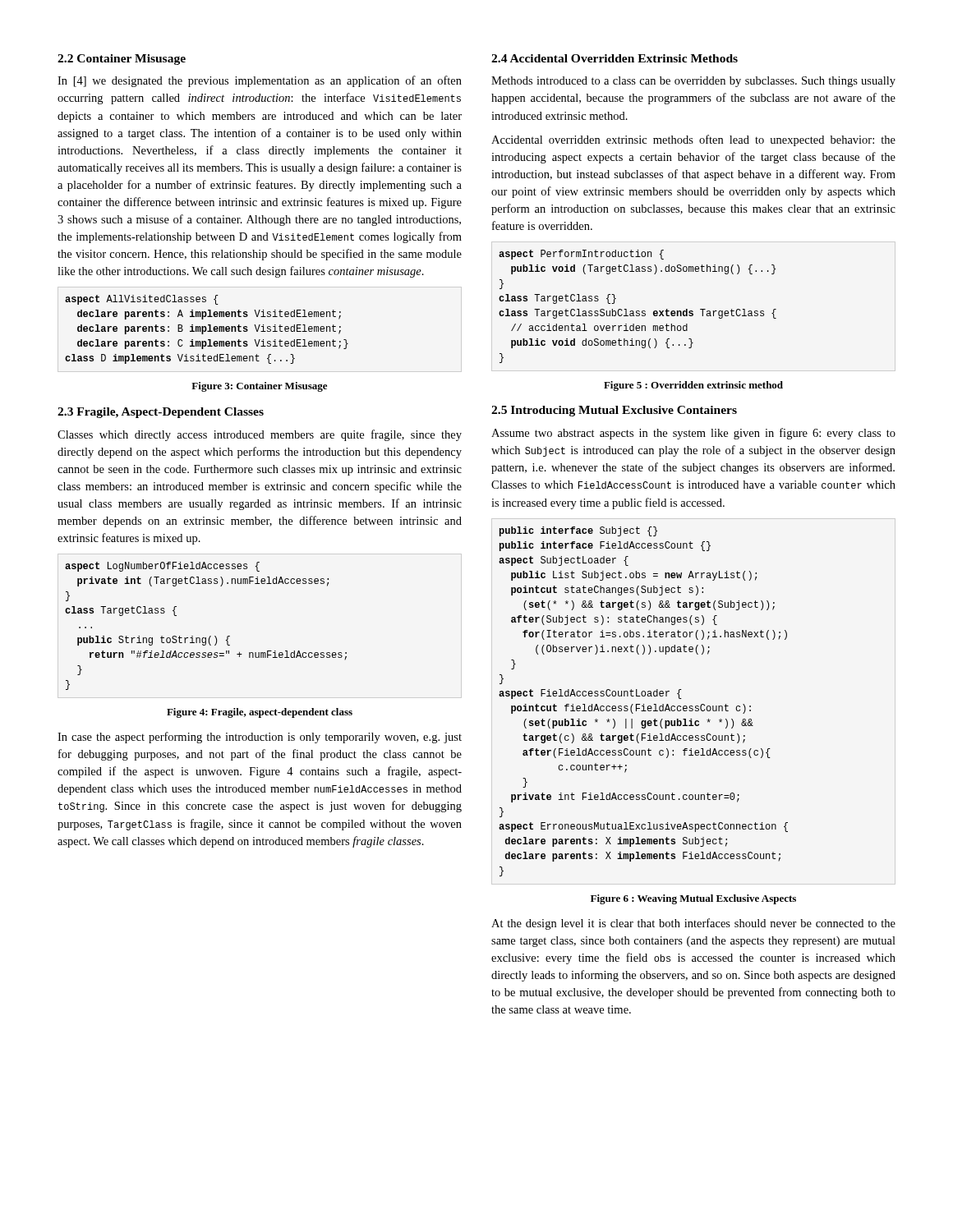Point to the passage starting "Accidental overridden extrinsic"
Viewport: 953px width, 1232px height.
[693, 183]
